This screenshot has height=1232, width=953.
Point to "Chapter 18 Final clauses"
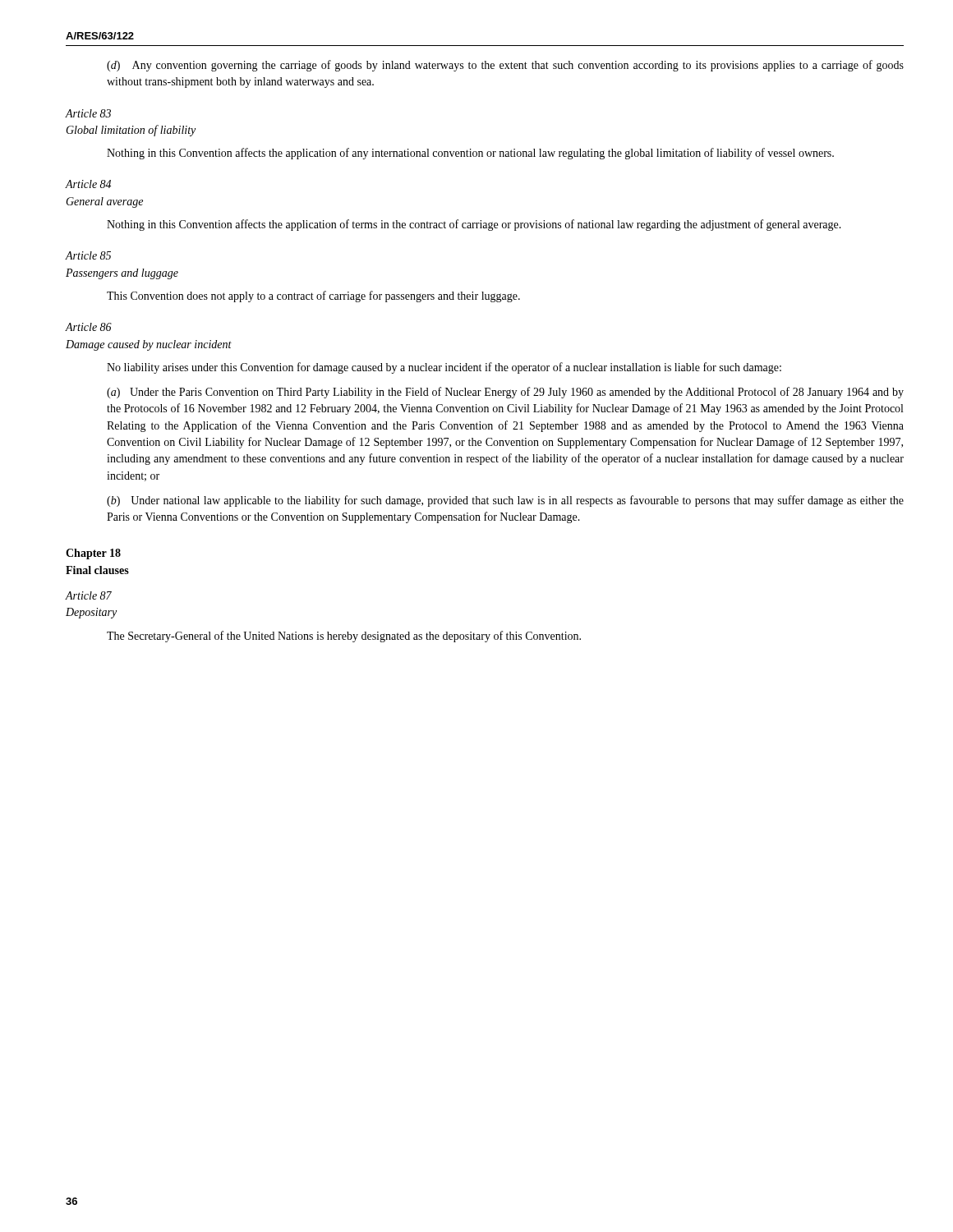93,554
